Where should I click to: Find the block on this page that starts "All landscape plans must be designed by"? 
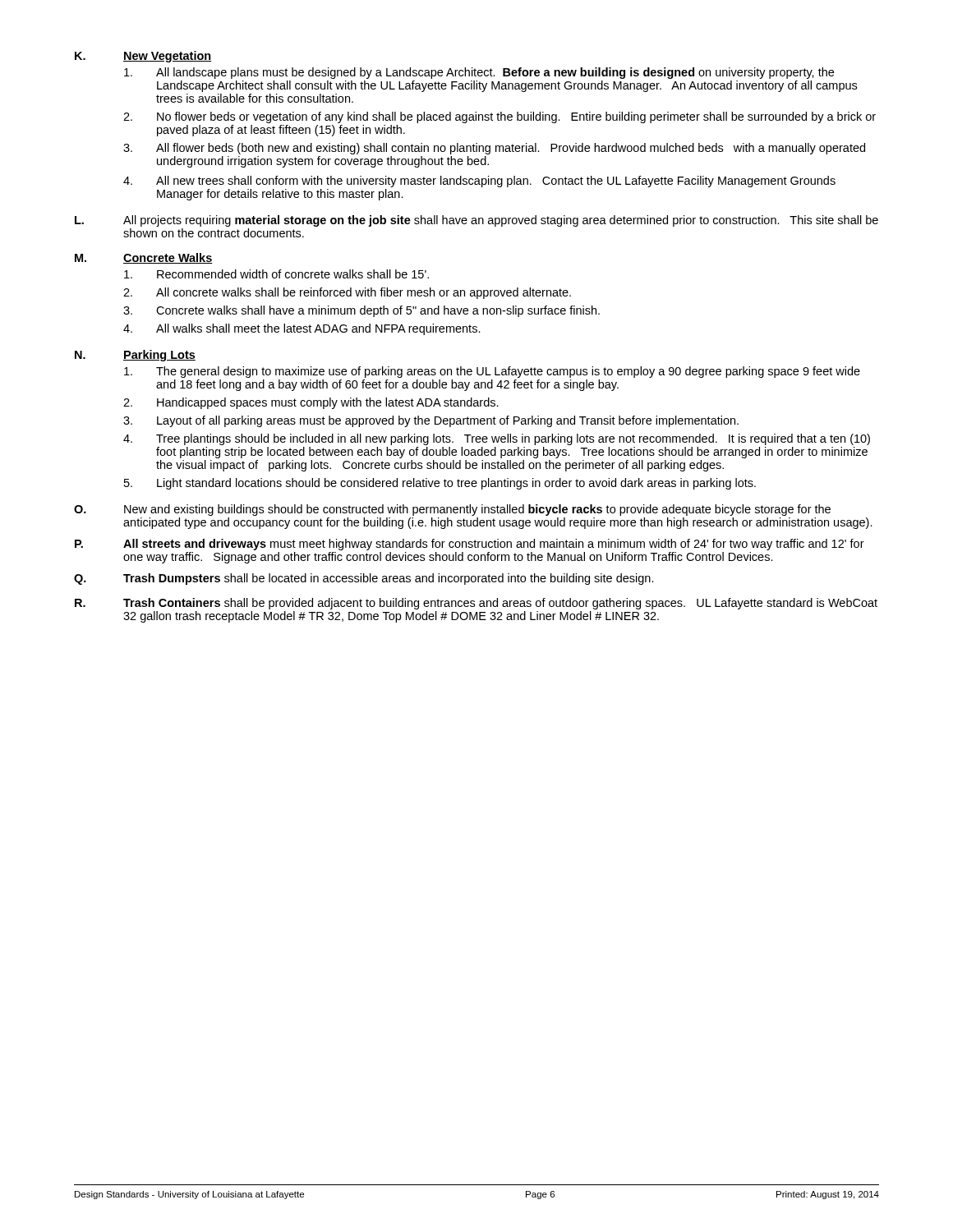pos(501,85)
